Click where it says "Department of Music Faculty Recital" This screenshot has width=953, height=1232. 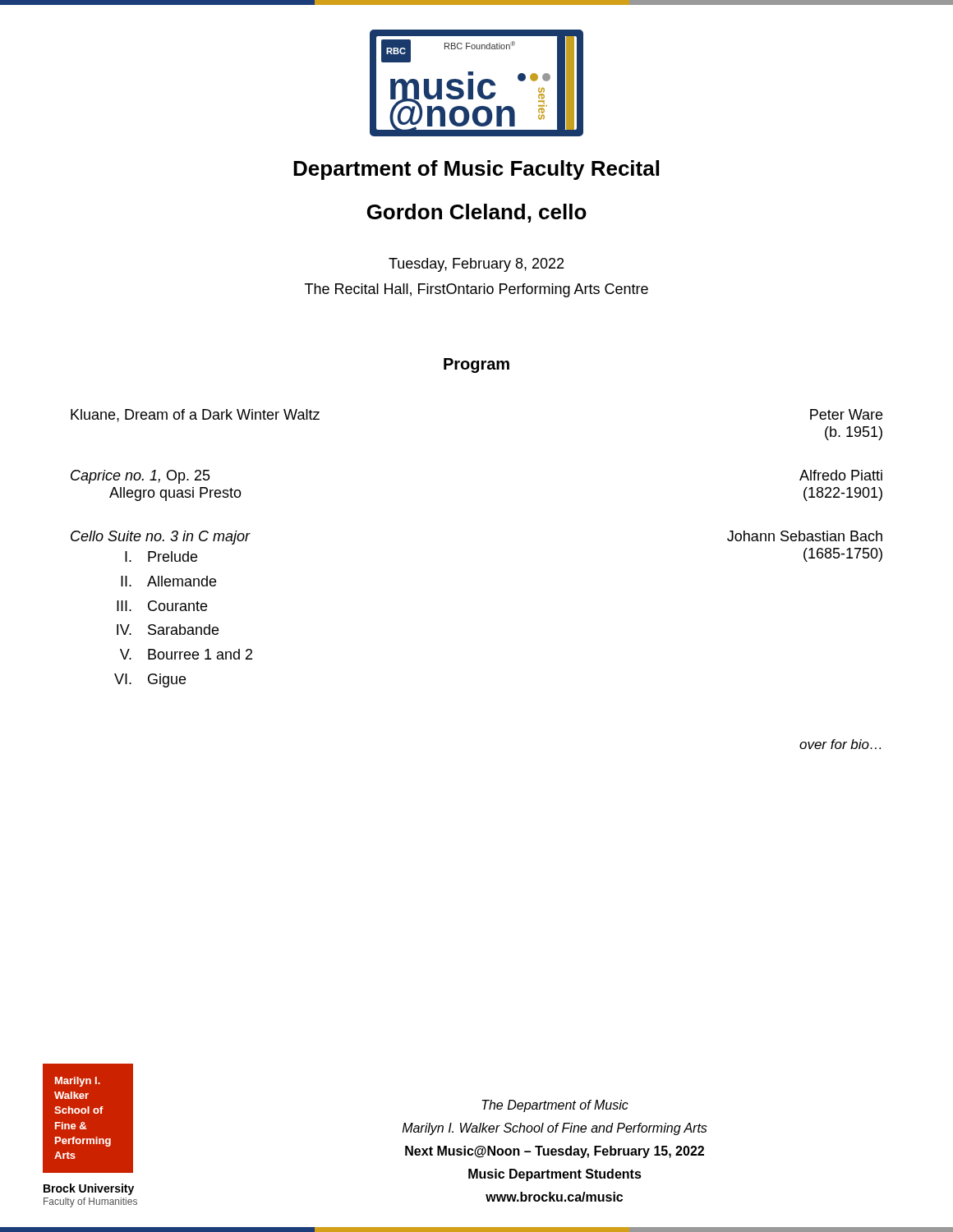click(x=476, y=168)
